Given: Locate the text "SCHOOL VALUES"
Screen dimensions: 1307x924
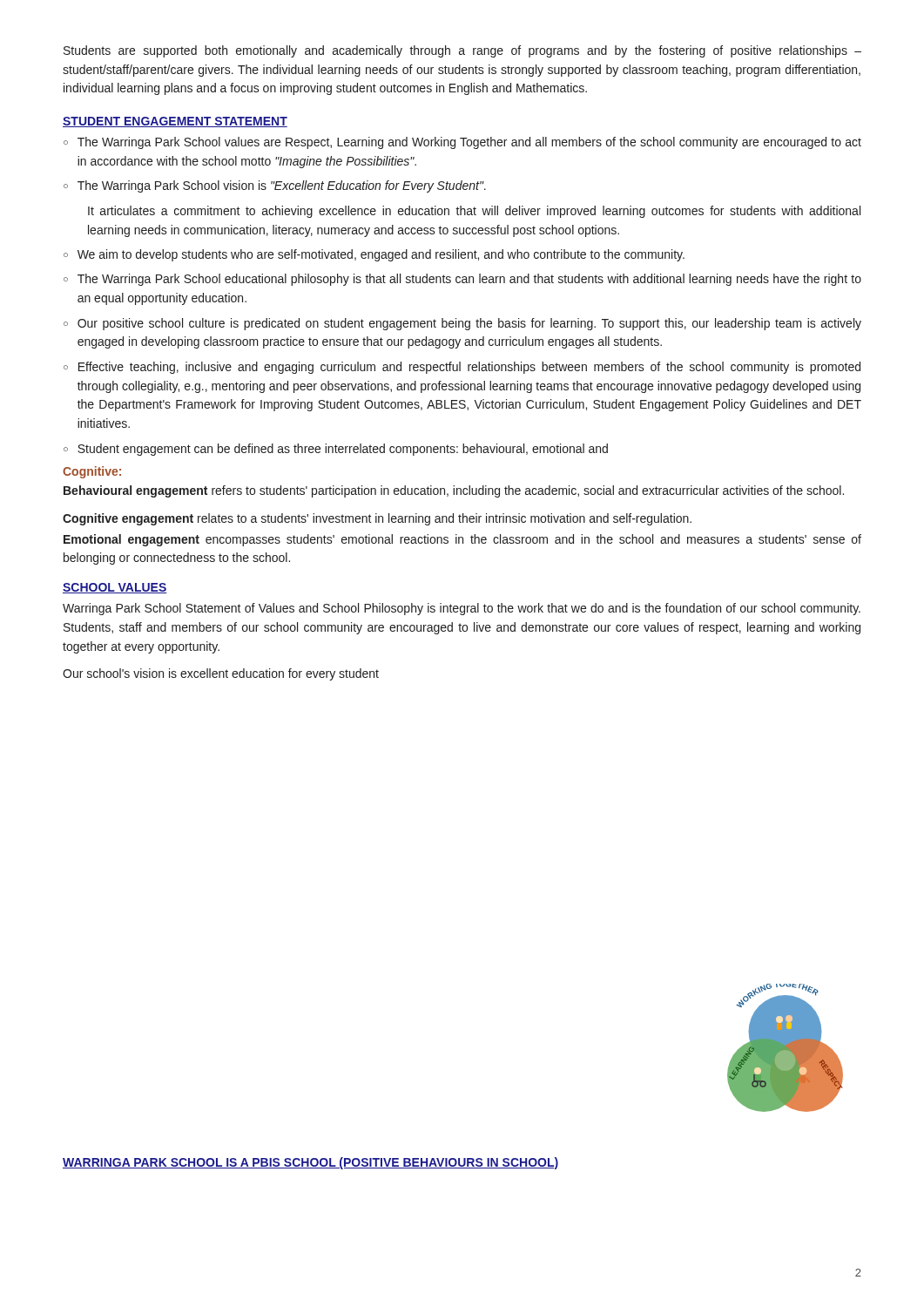Looking at the screenshot, I should pyautogui.click(x=115, y=587).
